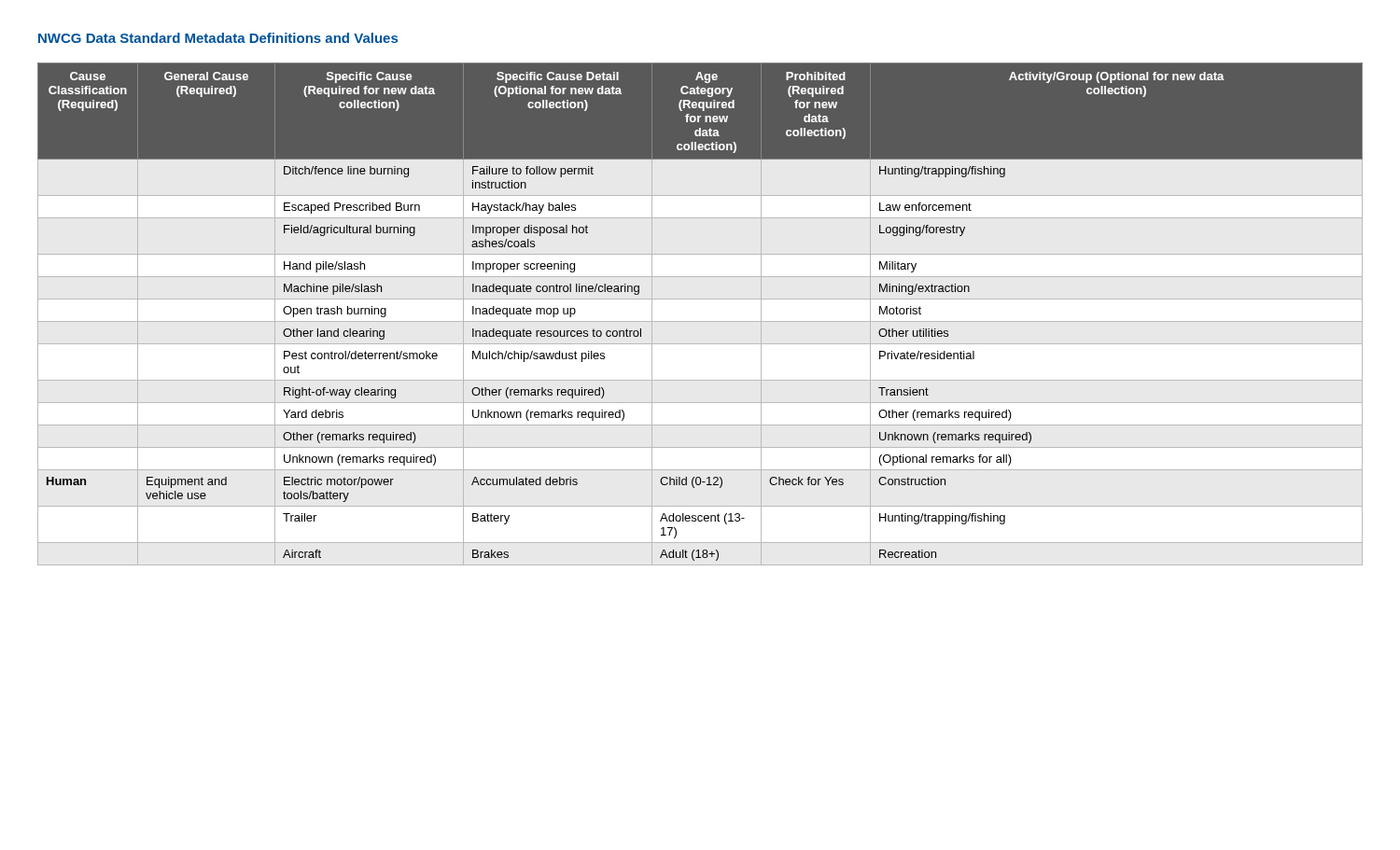
Task: Select the table
Action: point(700,314)
